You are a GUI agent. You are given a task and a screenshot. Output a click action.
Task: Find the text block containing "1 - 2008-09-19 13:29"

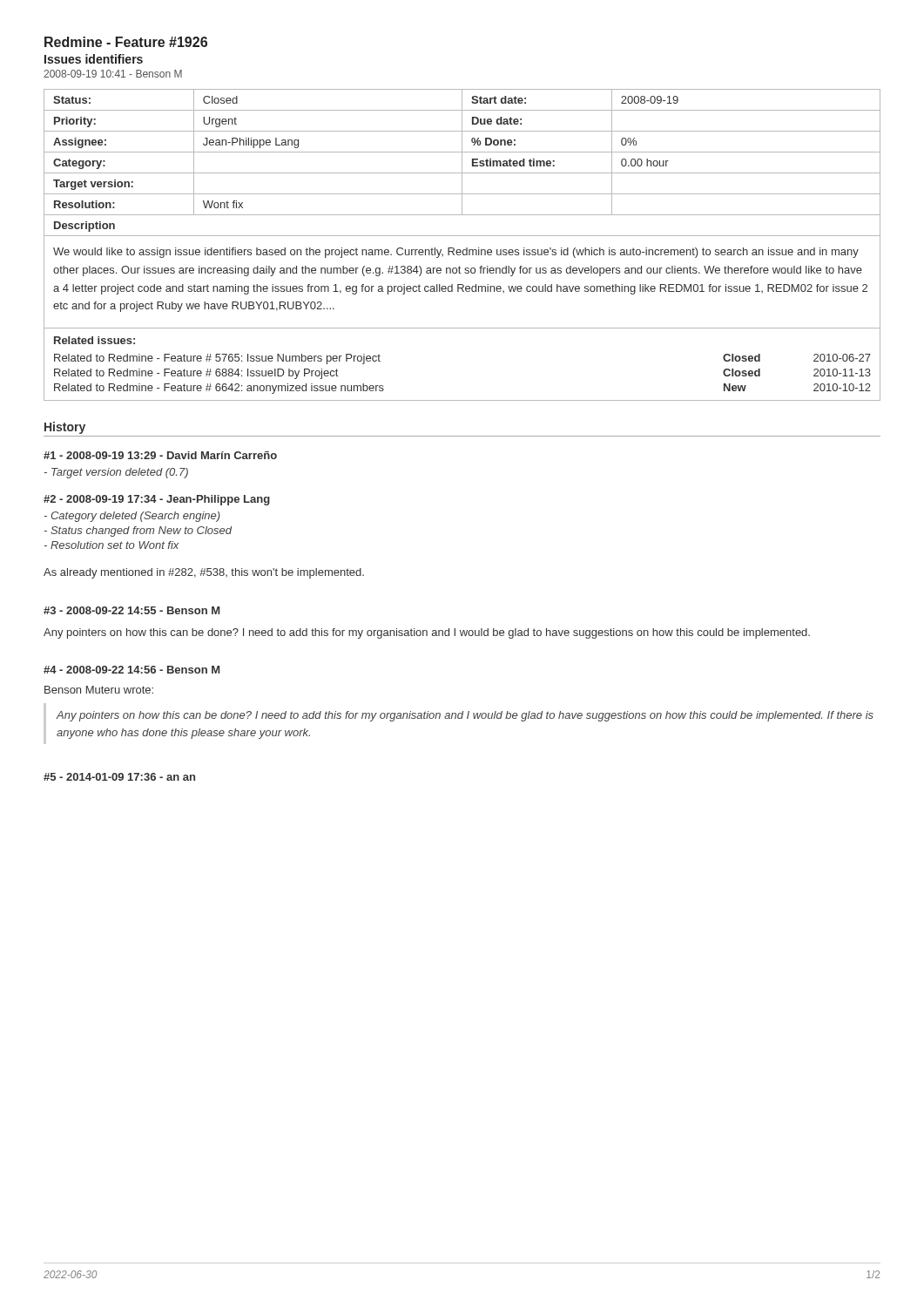(x=160, y=455)
